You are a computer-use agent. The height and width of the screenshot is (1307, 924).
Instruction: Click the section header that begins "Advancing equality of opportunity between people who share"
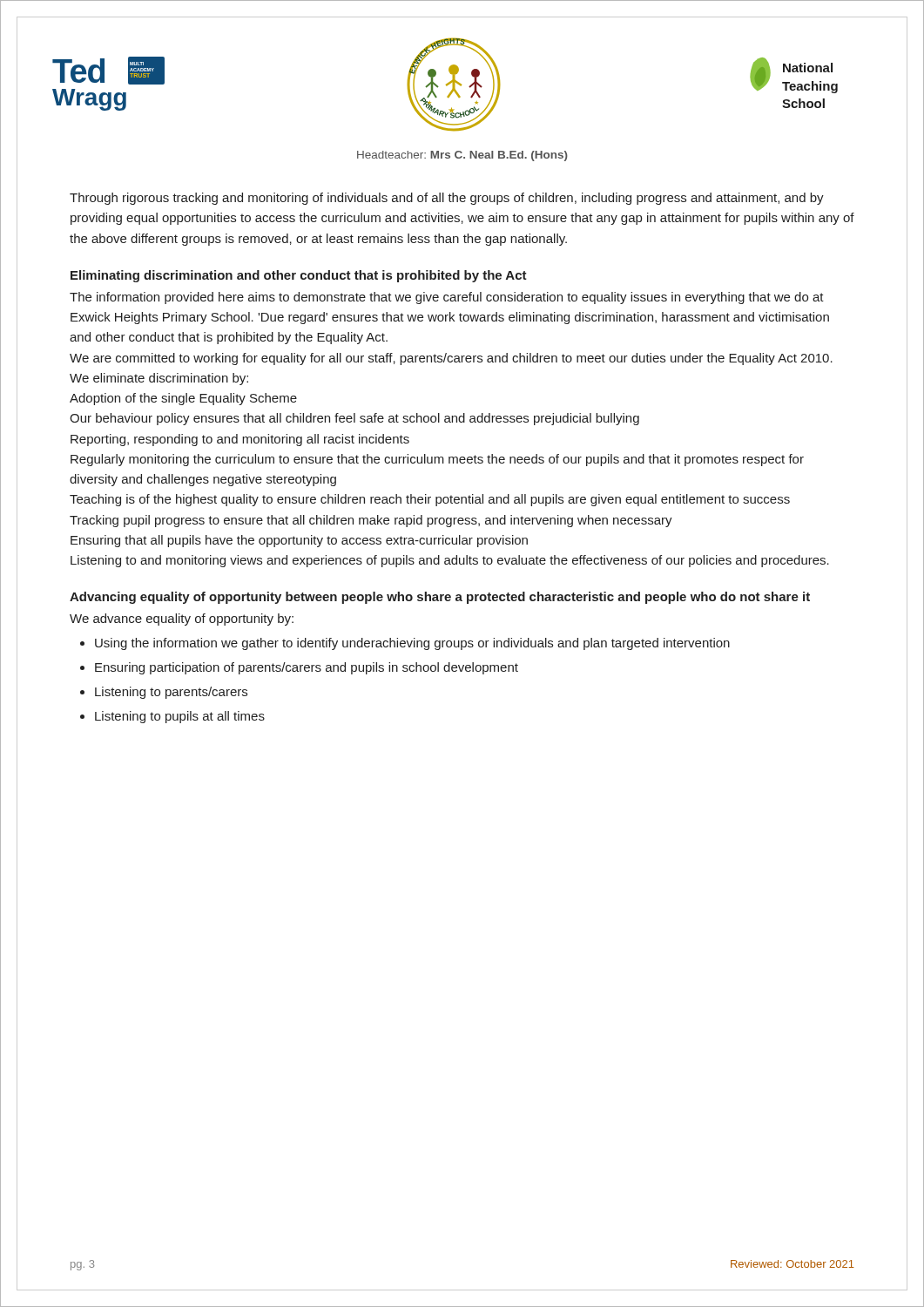440,597
